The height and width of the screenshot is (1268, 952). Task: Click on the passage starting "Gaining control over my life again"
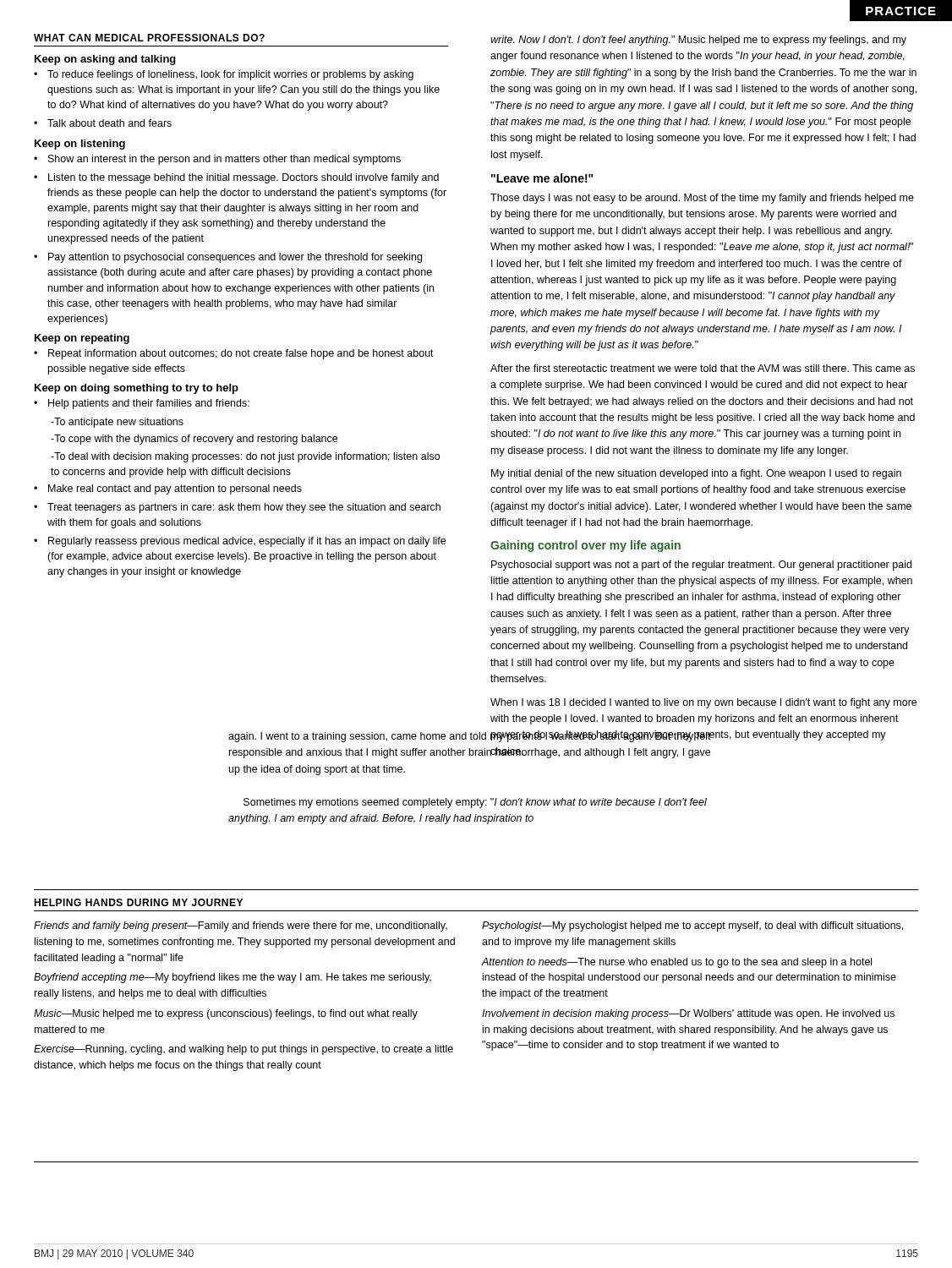coord(586,545)
